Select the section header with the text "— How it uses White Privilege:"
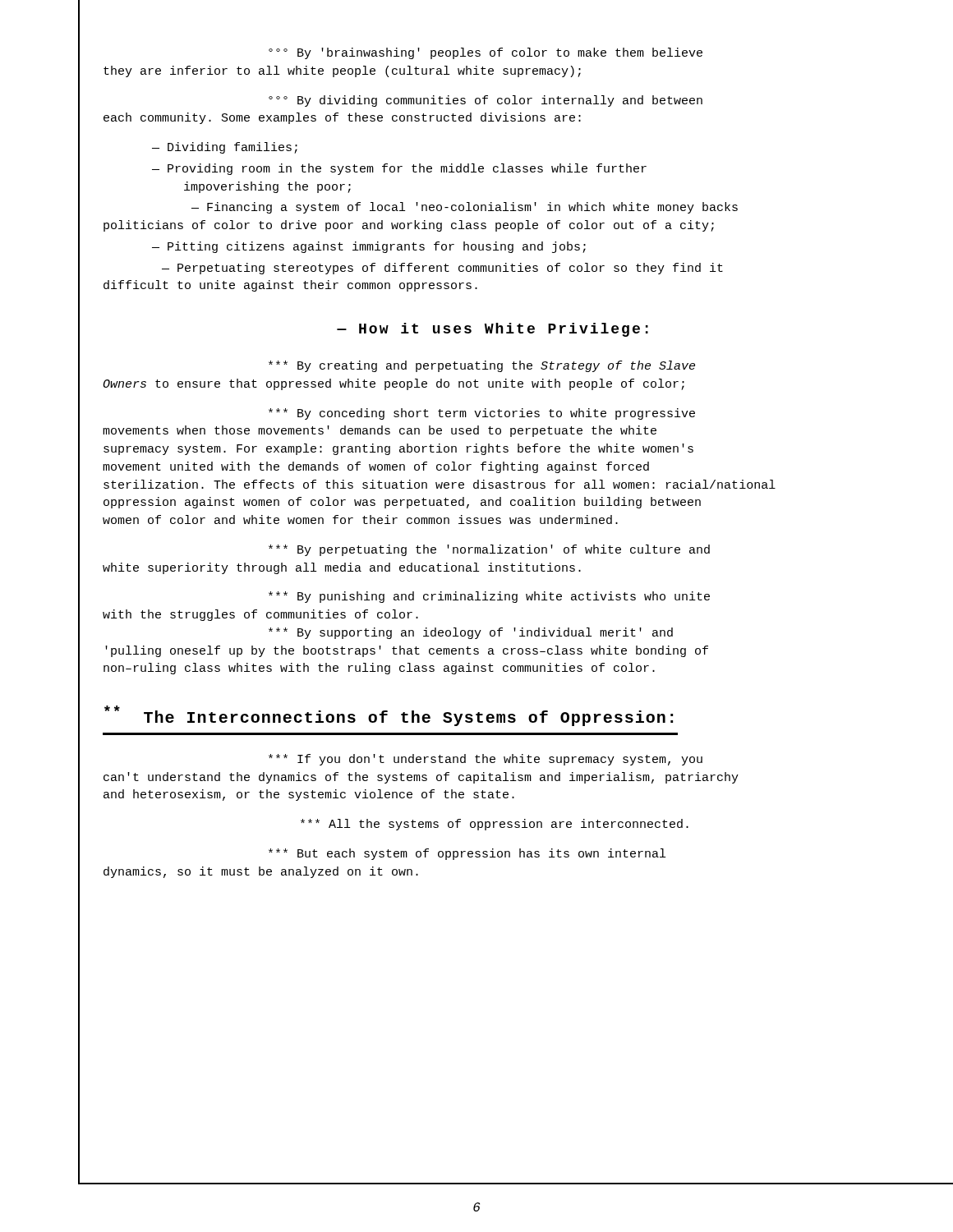Screen dimensions: 1232x953 pos(495,329)
